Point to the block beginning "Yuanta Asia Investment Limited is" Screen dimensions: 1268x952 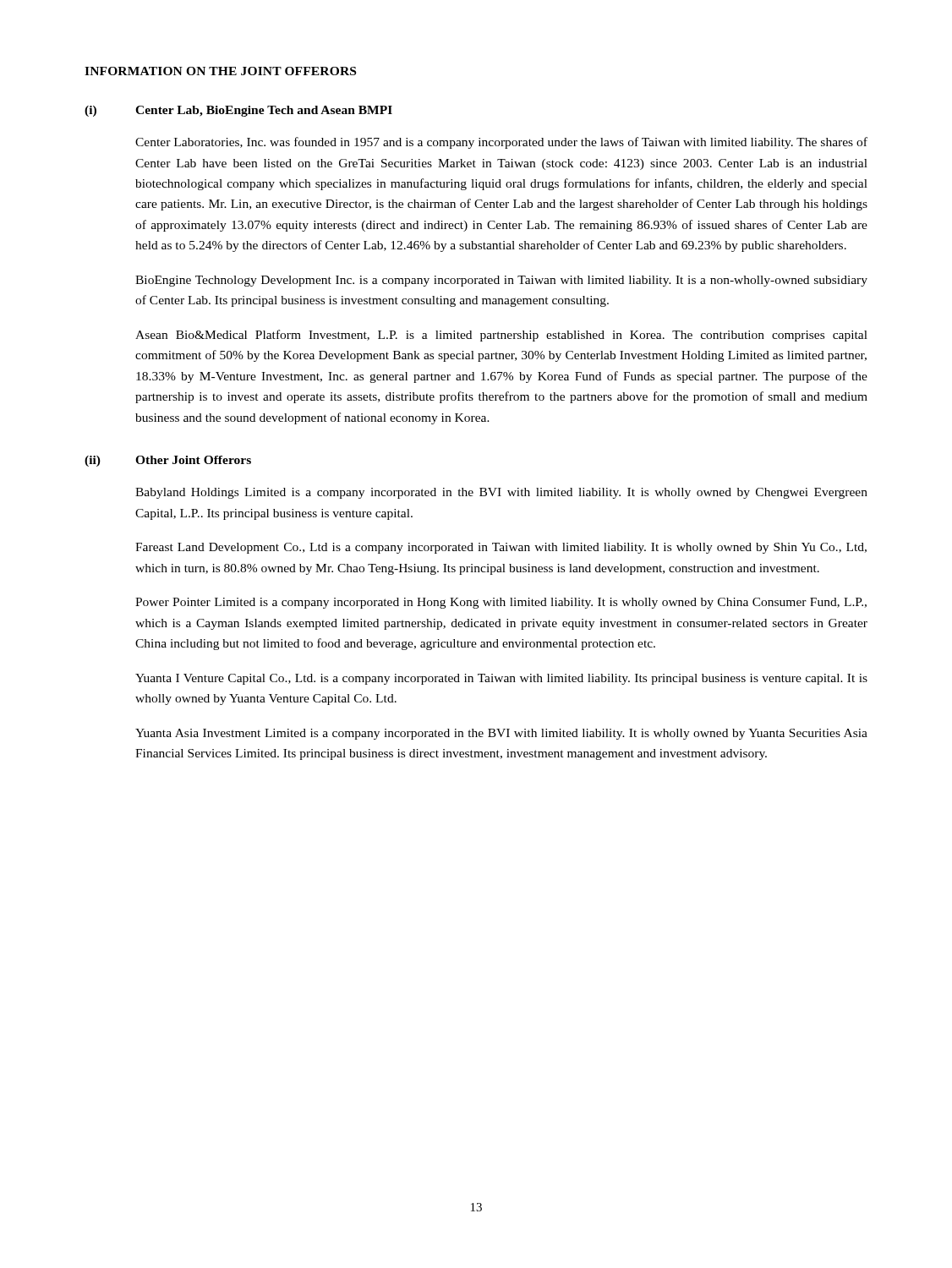point(501,743)
